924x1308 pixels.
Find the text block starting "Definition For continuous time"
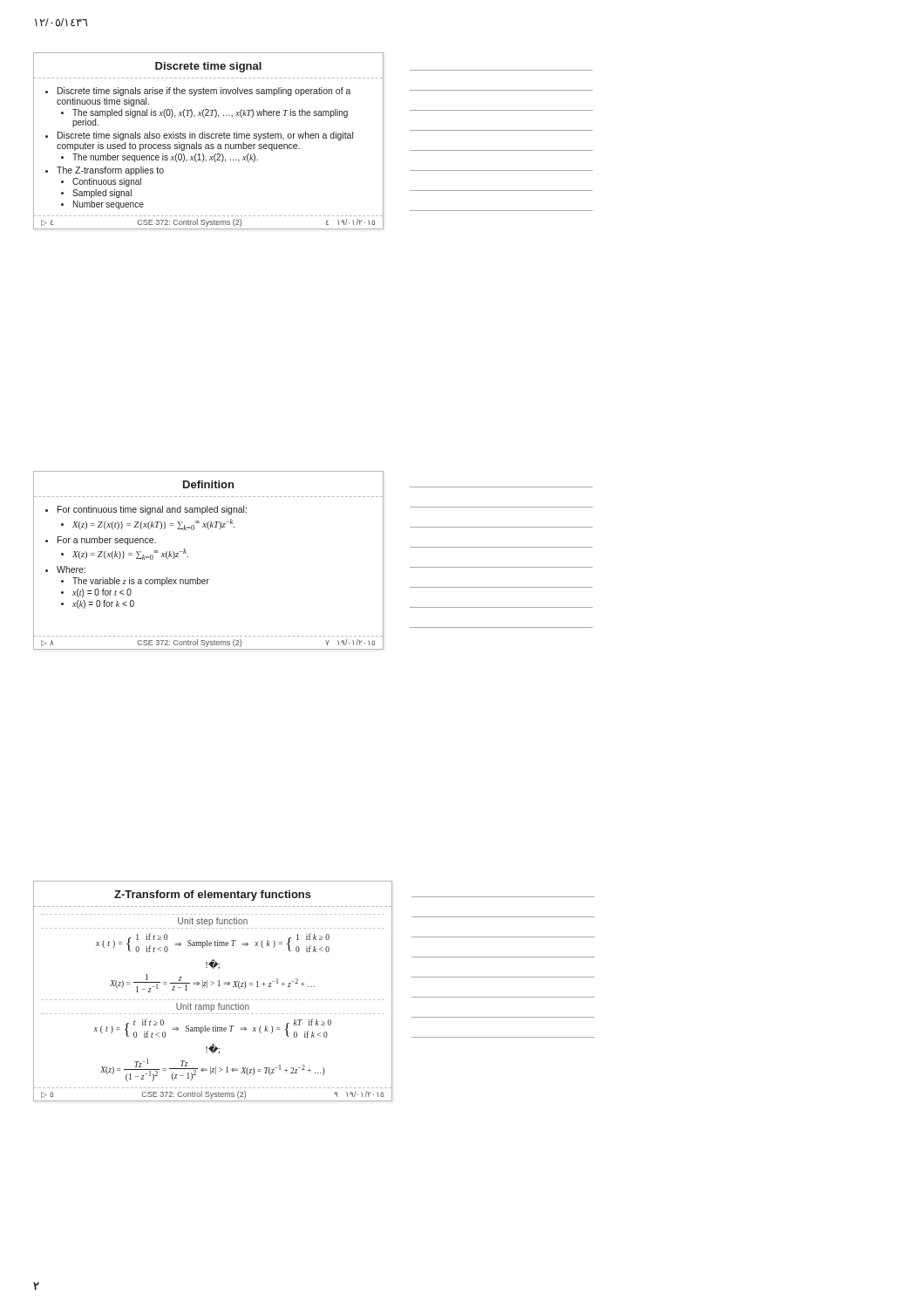click(208, 560)
